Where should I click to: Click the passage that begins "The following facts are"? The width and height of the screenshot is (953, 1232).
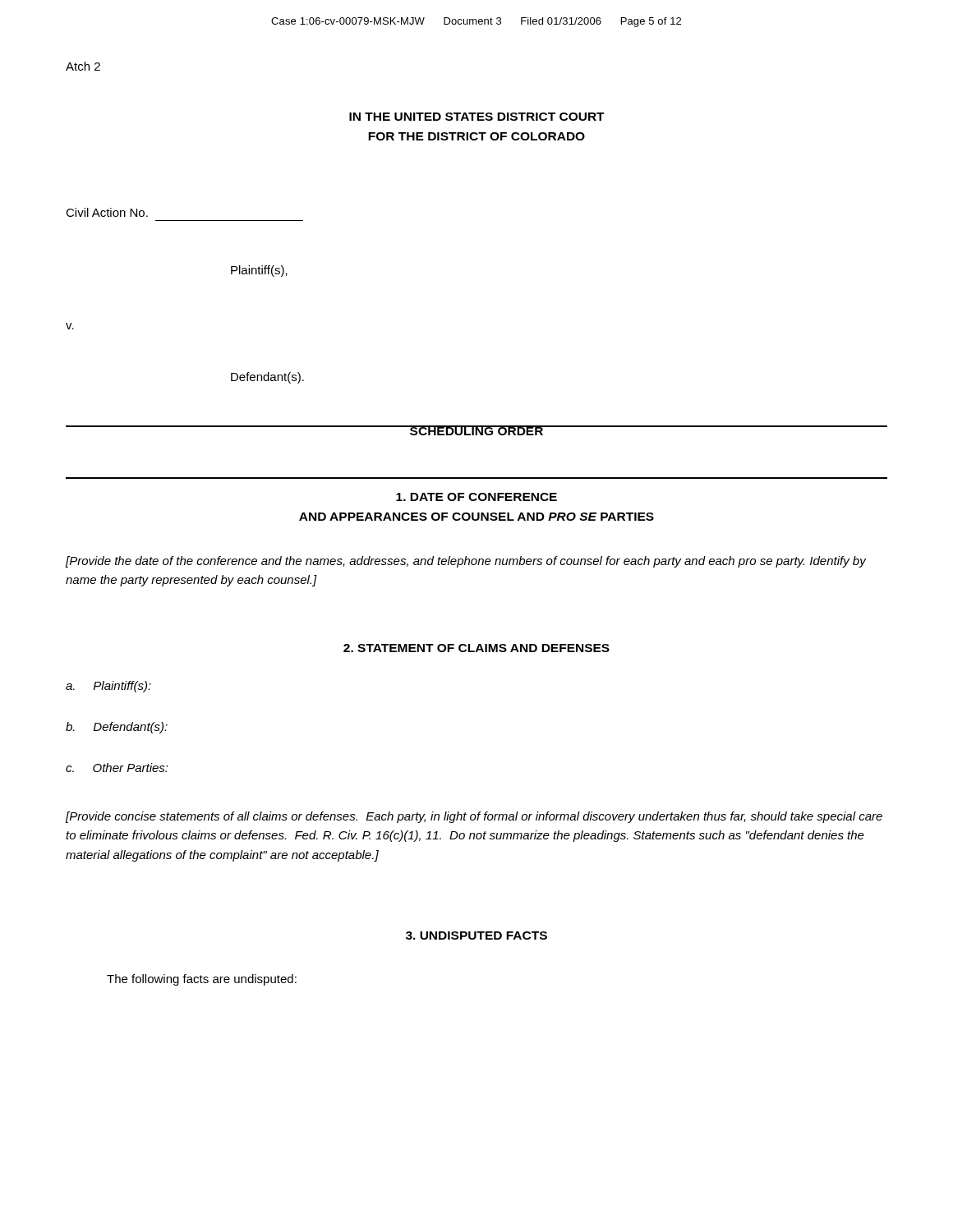[202, 979]
